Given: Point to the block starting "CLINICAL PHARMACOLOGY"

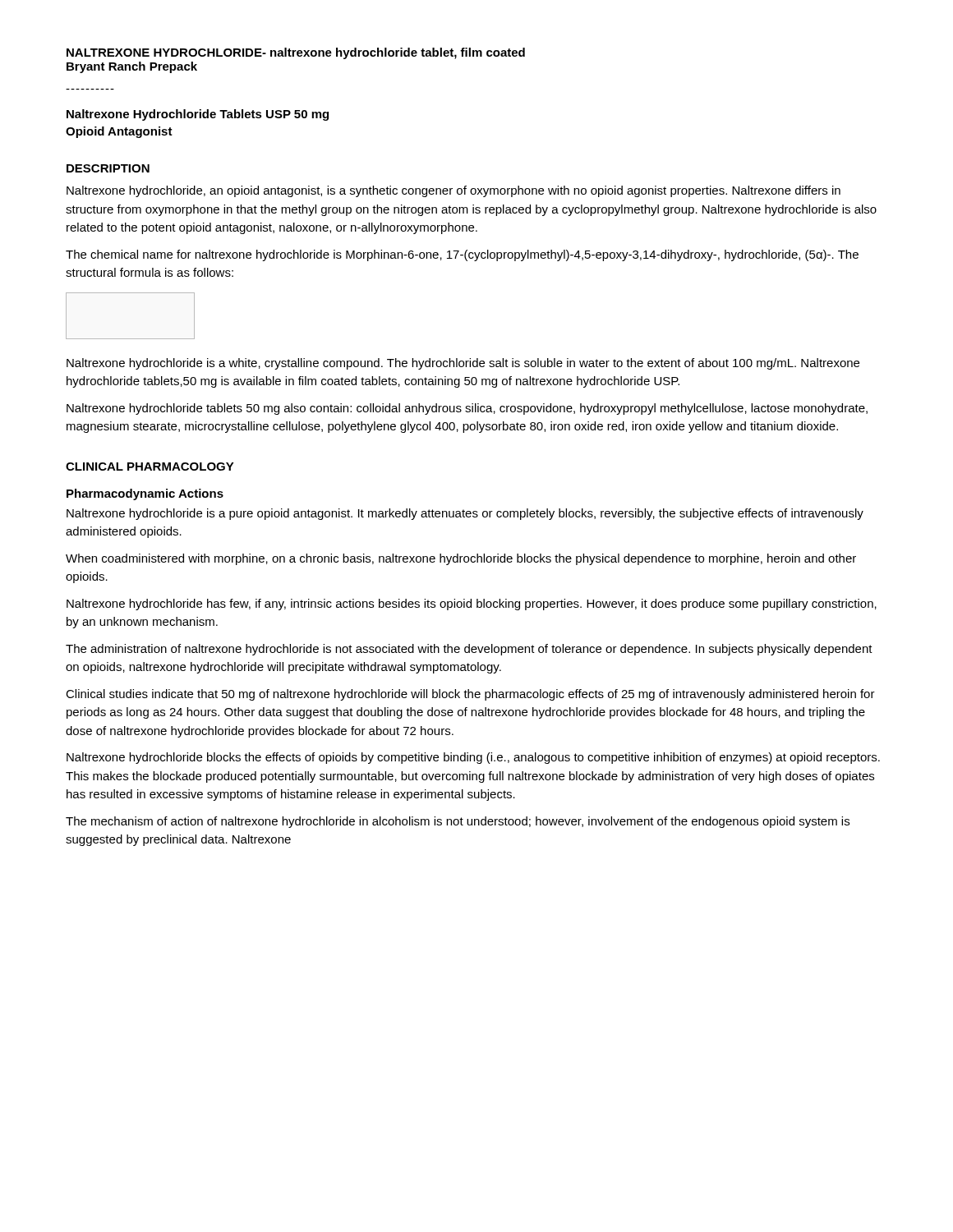Looking at the screenshot, I should coord(150,466).
